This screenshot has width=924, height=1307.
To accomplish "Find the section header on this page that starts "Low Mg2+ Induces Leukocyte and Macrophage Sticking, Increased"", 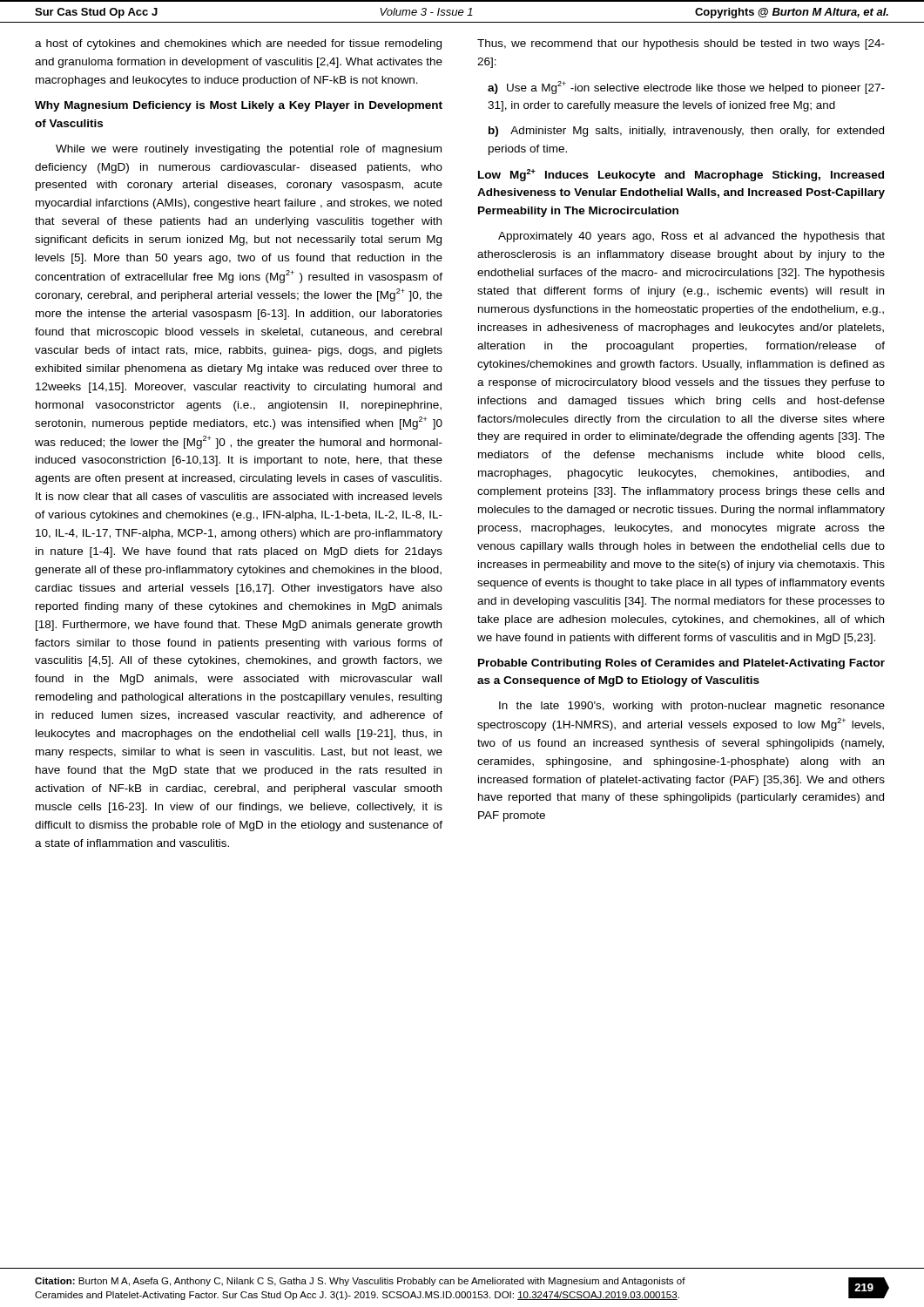I will click(x=681, y=193).
